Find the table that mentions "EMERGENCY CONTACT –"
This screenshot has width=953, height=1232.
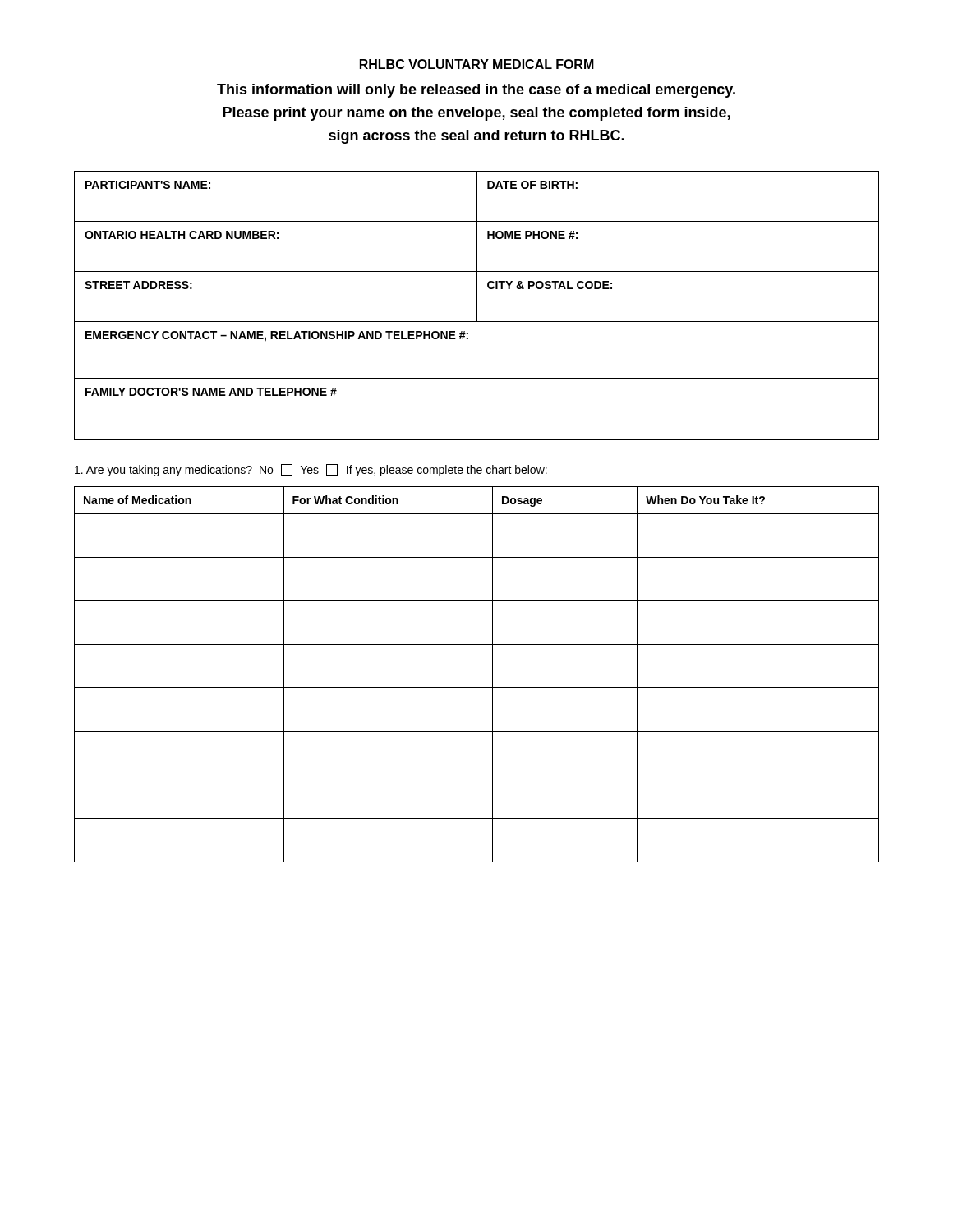(476, 305)
